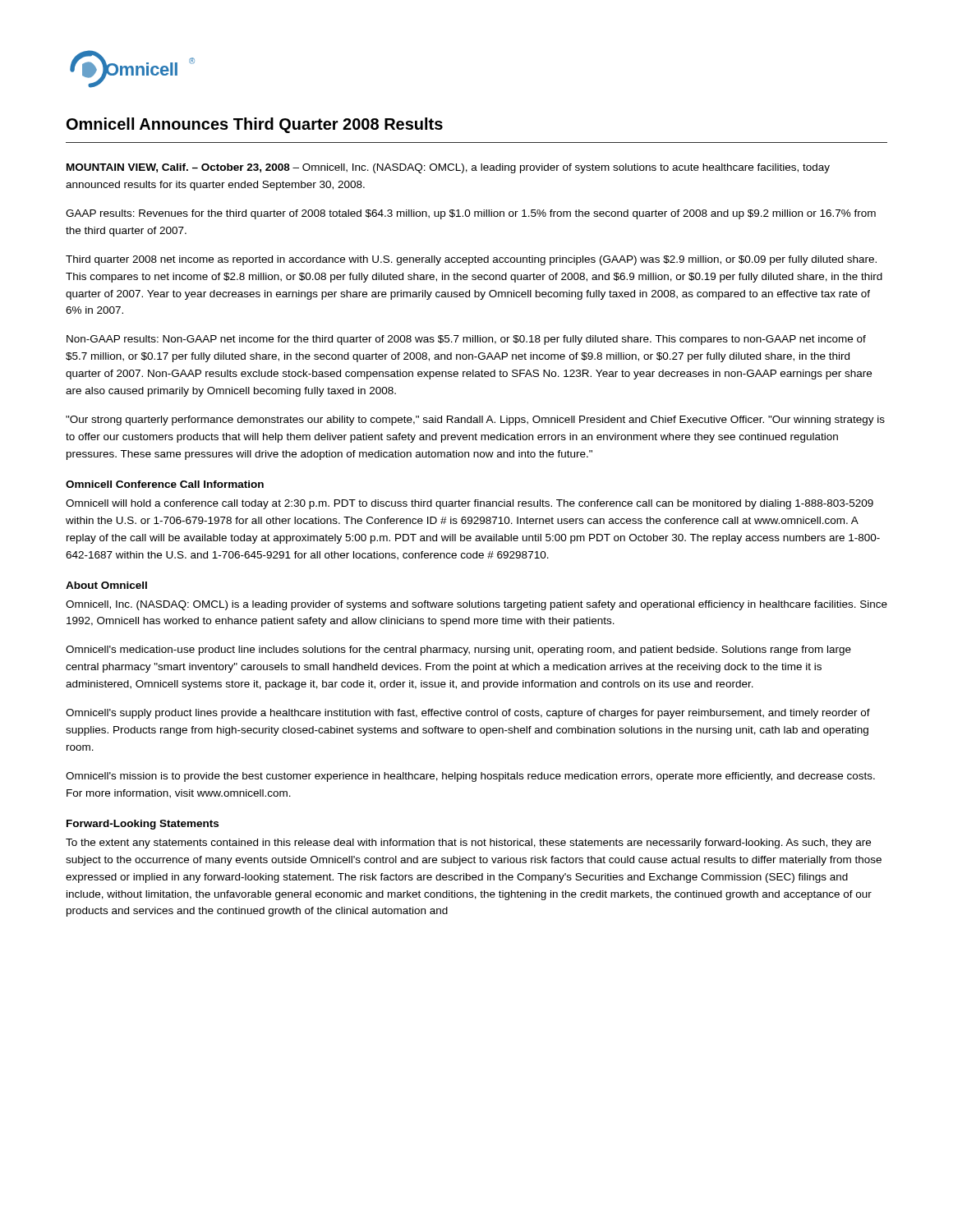Where does it say "Forward-Looking Statements"?
Image resolution: width=953 pixels, height=1232 pixels.
pyautogui.click(x=142, y=823)
